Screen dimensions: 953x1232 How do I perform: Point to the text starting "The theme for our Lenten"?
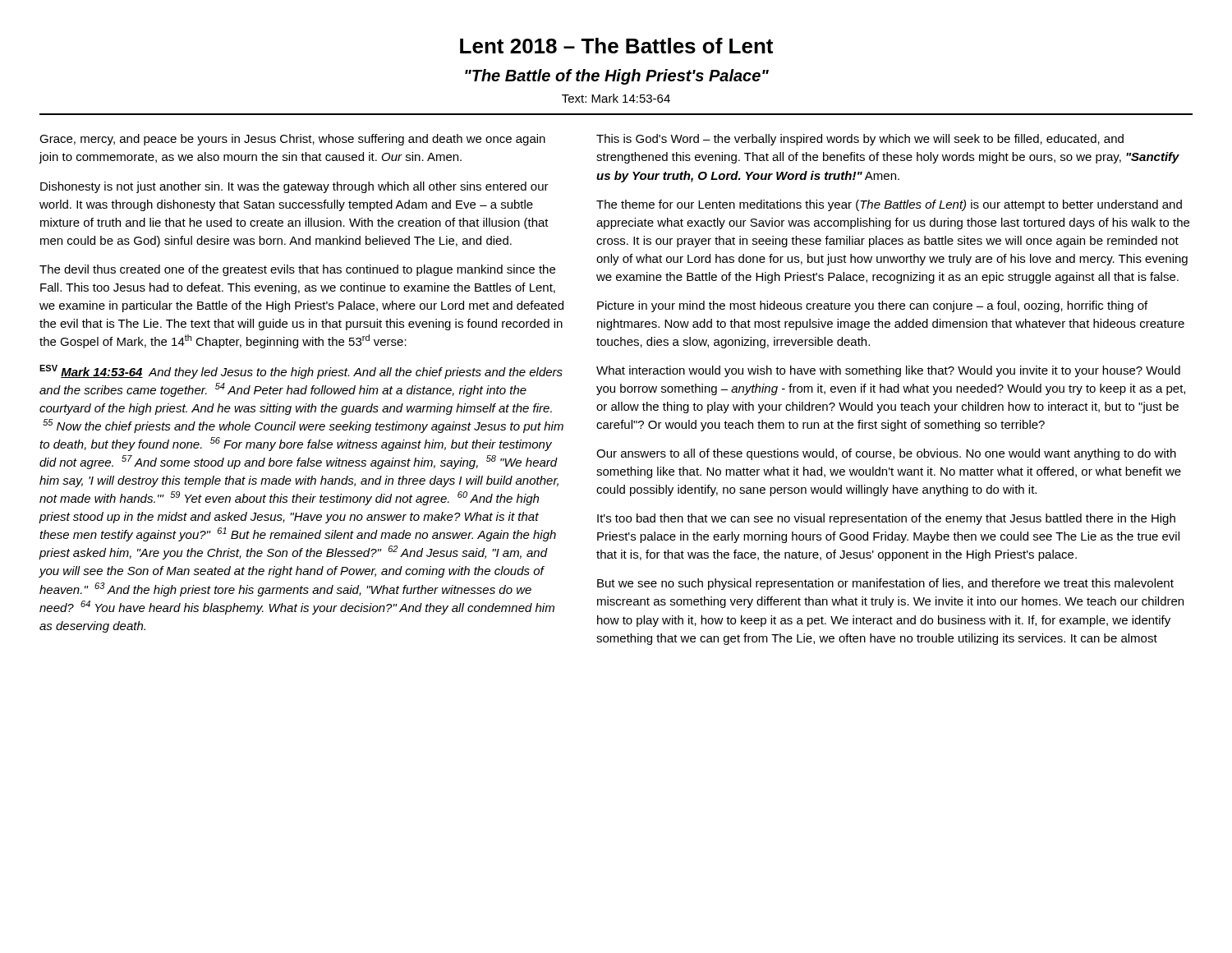coord(893,240)
